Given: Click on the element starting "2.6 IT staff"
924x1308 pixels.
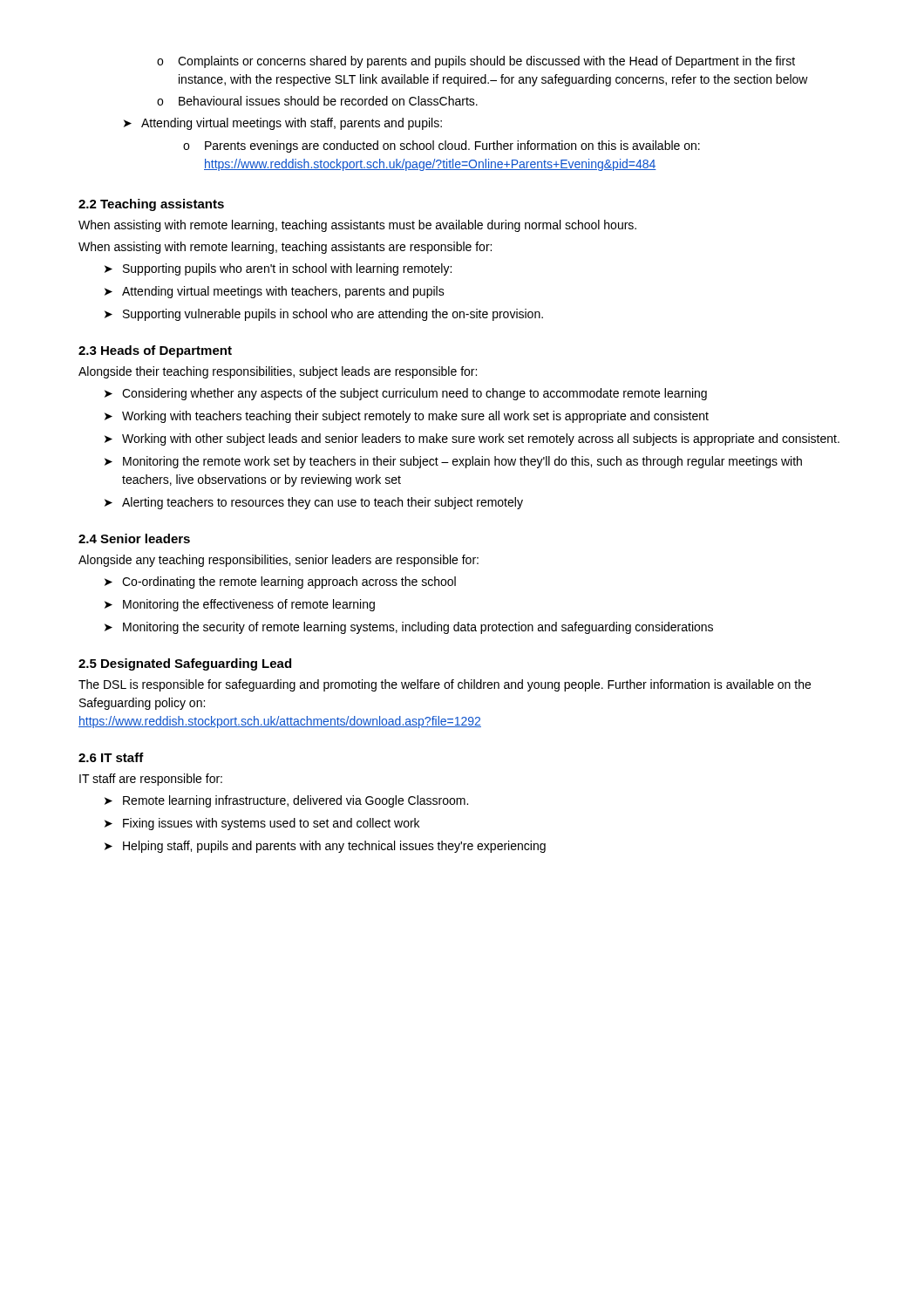Looking at the screenshot, I should [111, 757].
